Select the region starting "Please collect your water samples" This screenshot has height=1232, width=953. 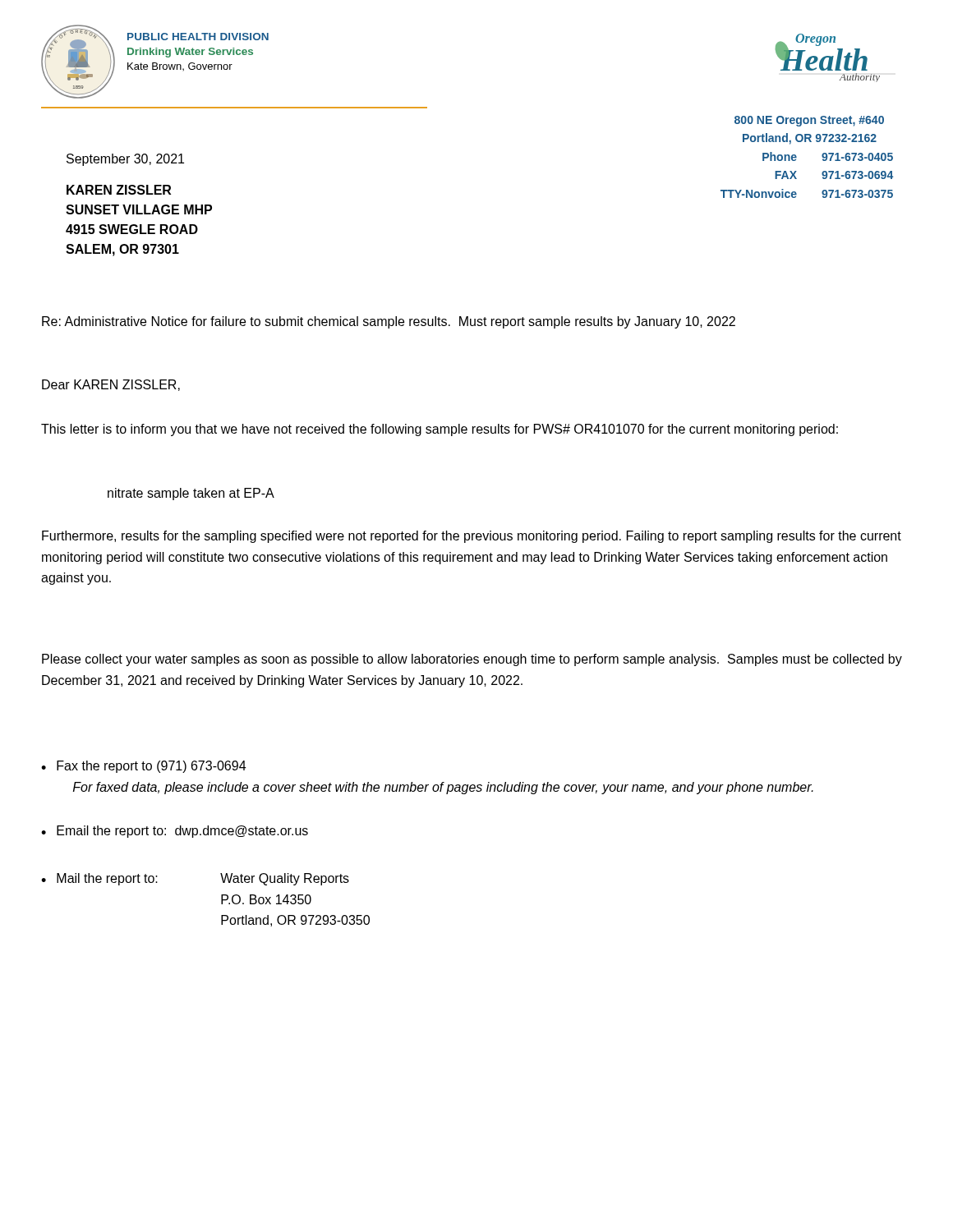(x=471, y=670)
